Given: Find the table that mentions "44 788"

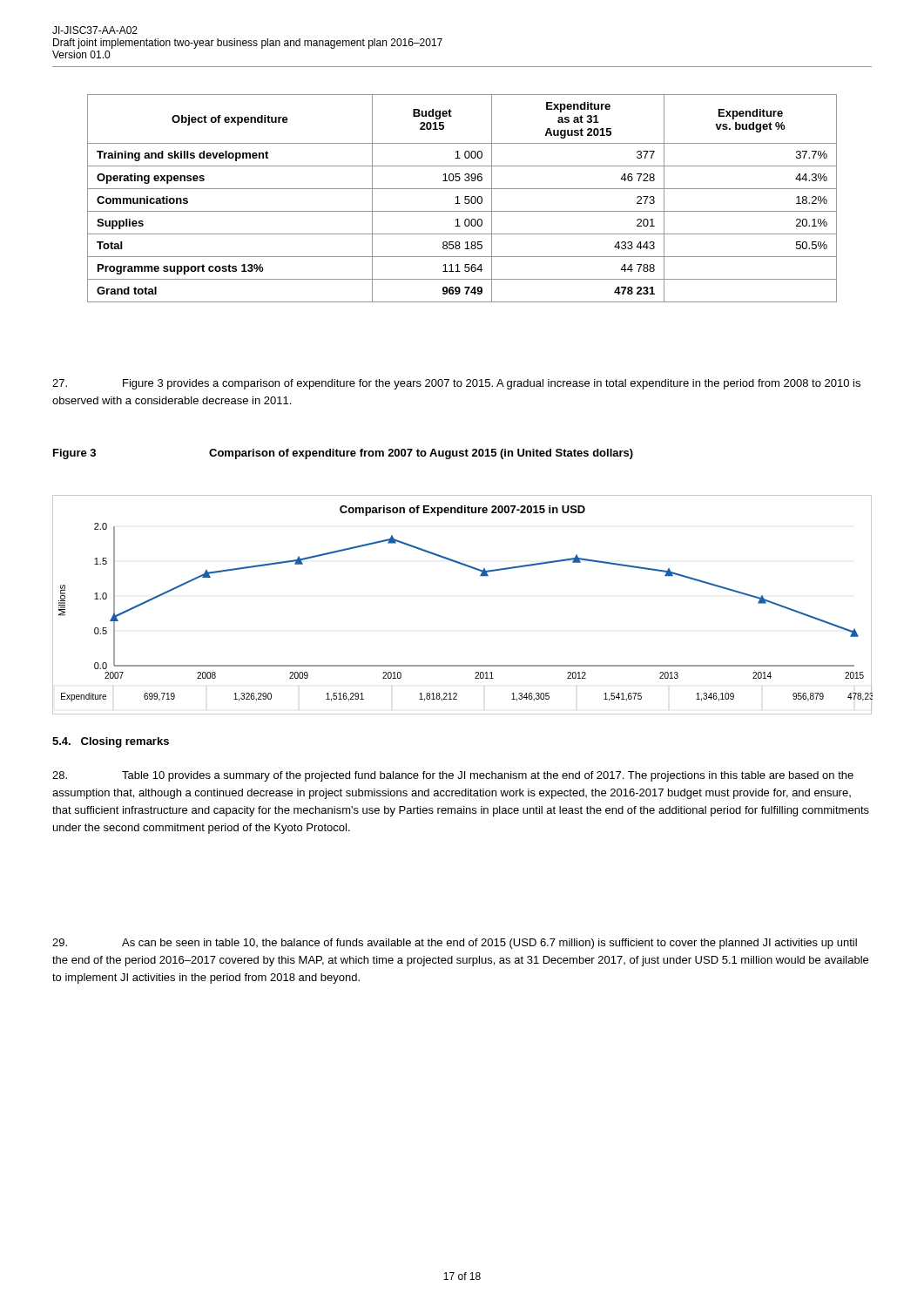Looking at the screenshot, I should (462, 198).
